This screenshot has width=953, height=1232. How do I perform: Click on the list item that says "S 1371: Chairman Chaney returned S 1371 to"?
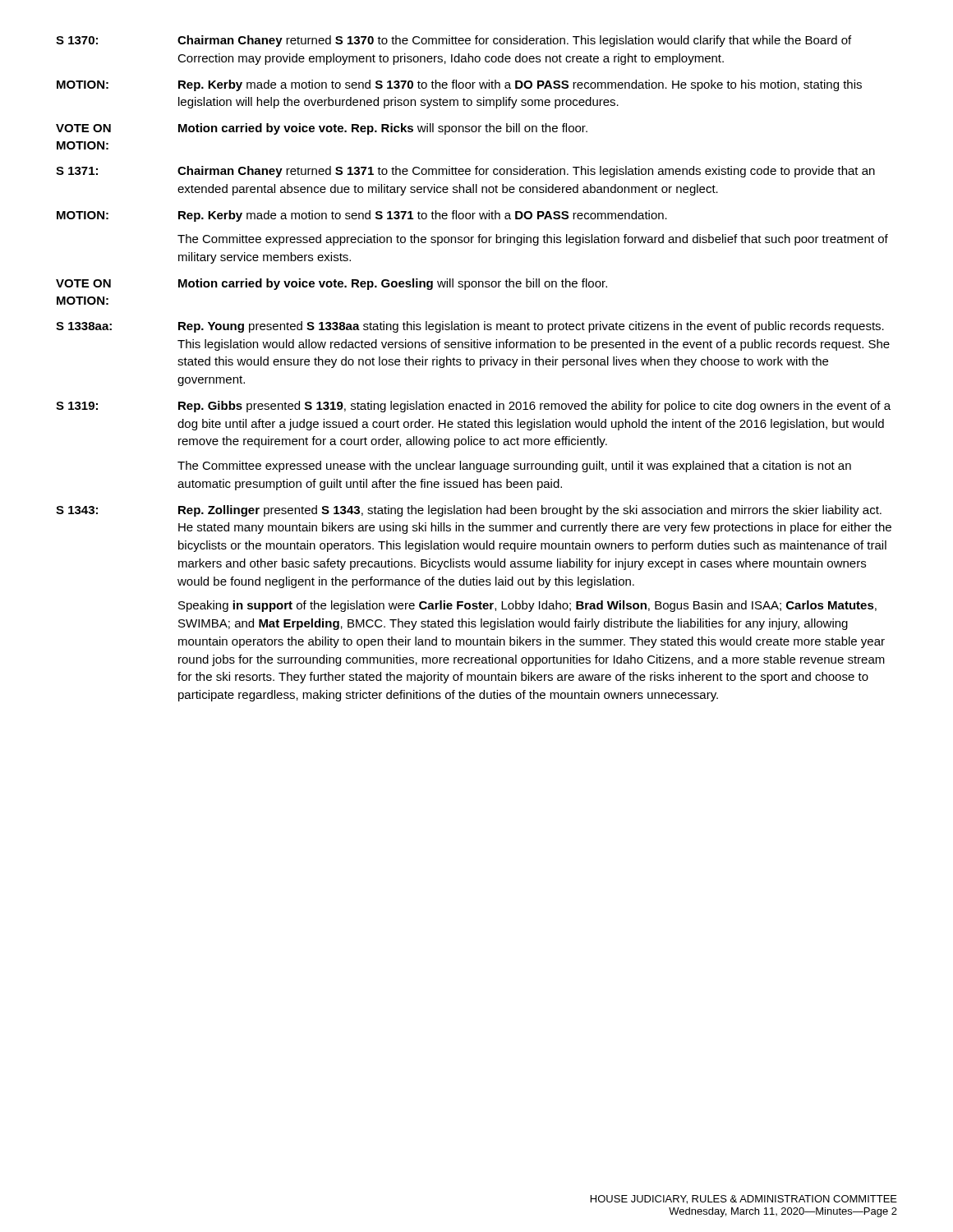(x=476, y=180)
